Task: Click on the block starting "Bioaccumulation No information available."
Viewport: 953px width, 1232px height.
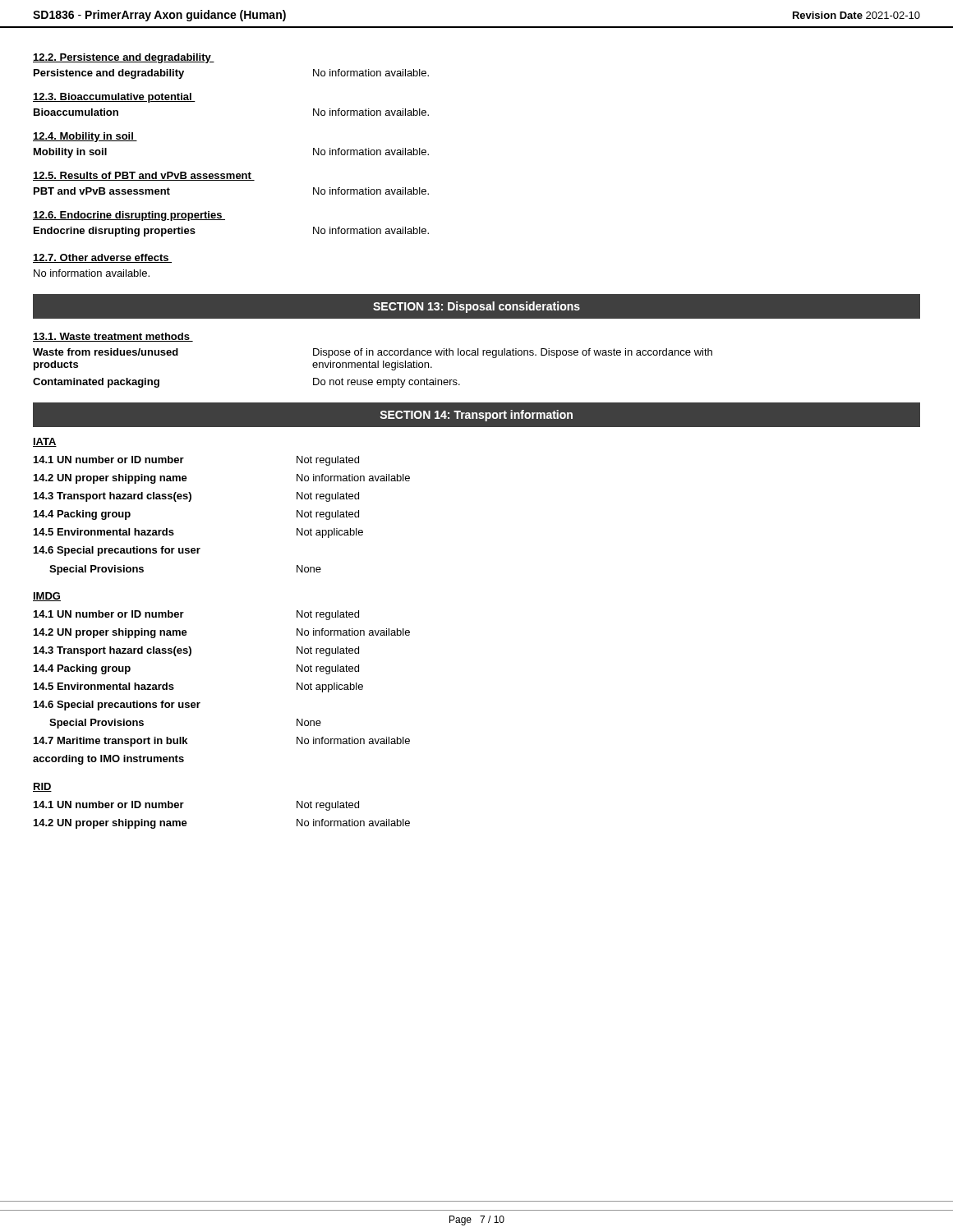Action: (x=79, y=112)
